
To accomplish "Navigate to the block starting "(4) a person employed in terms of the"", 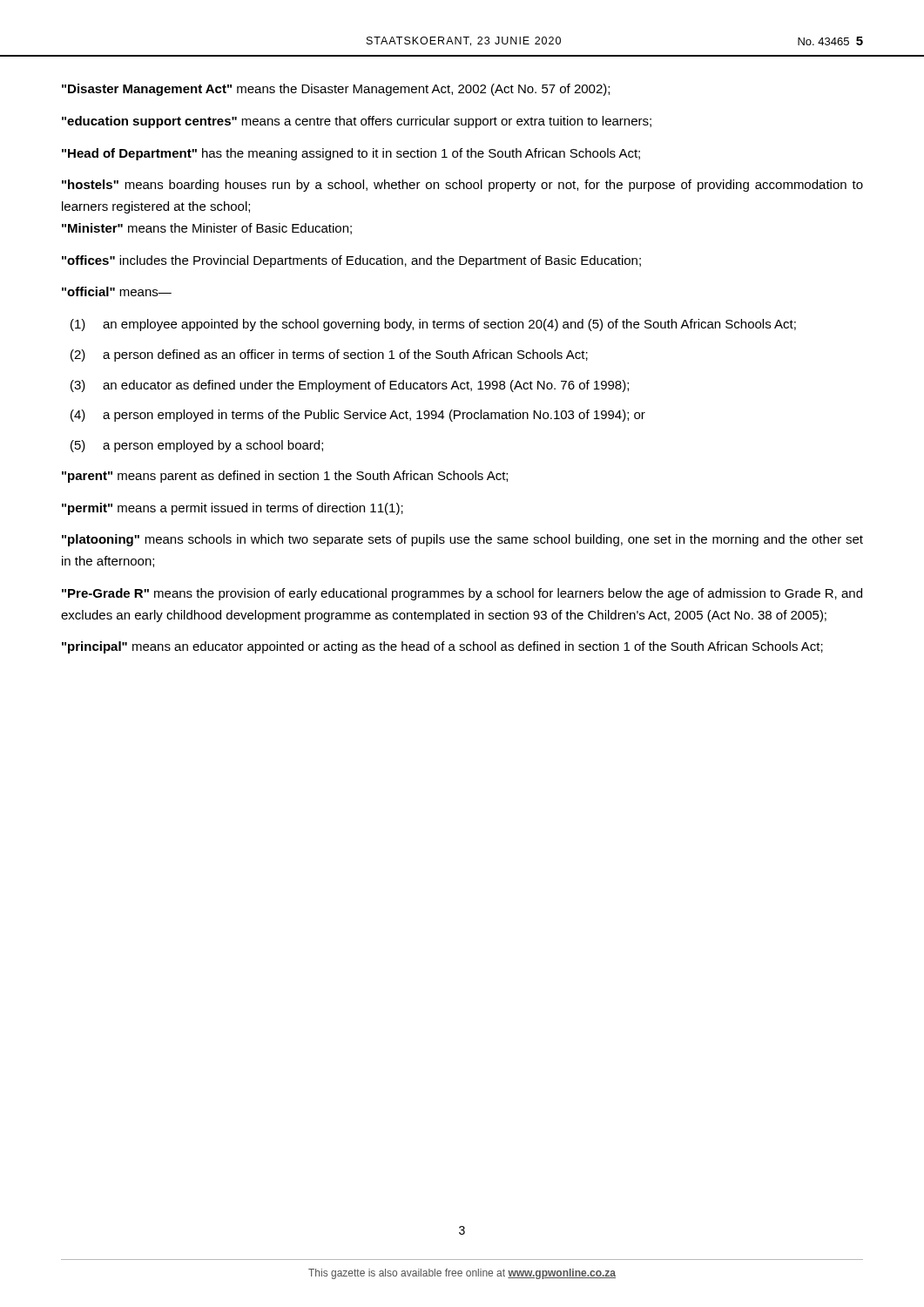I will point(462,415).
